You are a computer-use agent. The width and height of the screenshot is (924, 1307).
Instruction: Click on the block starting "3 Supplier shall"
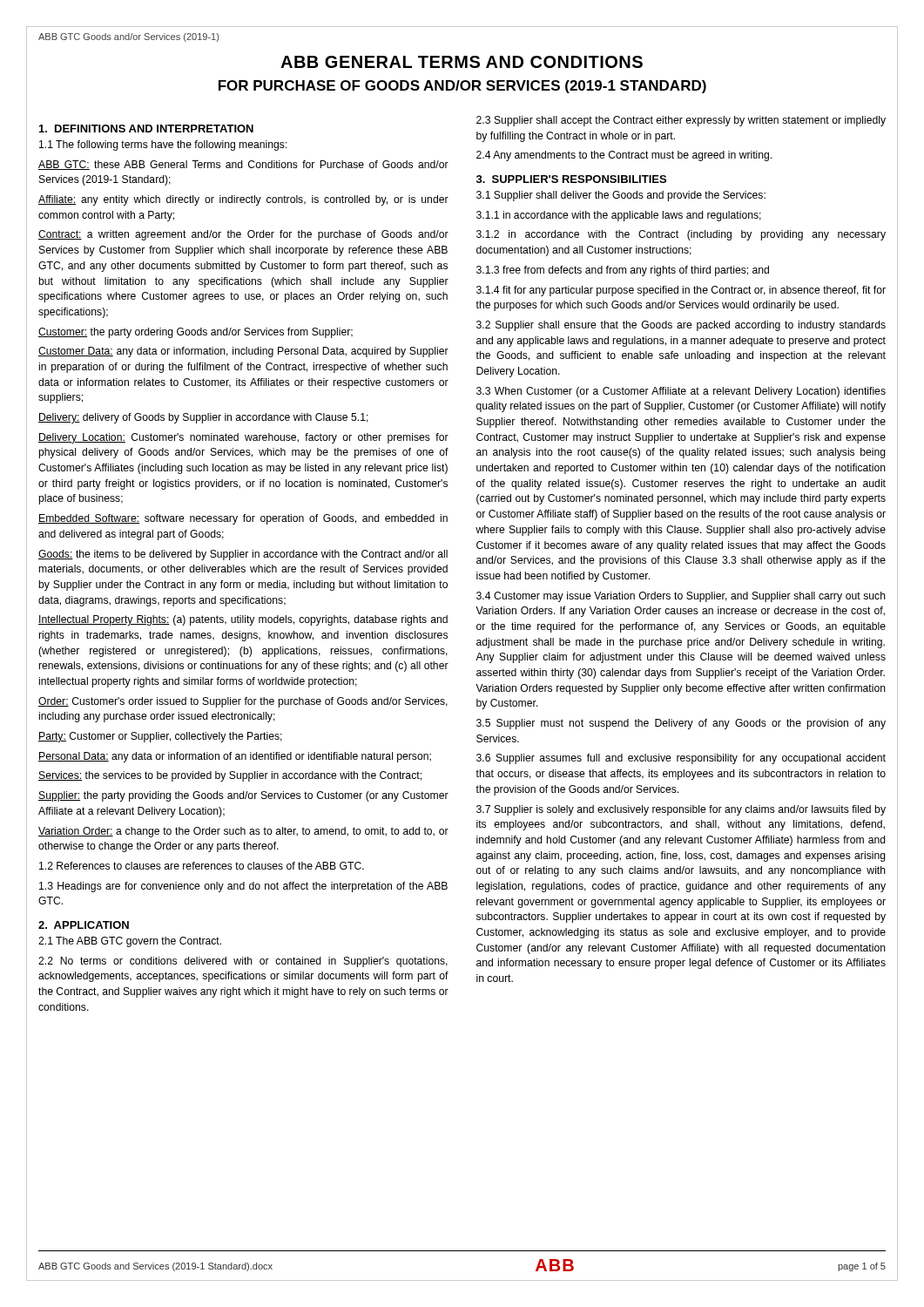pyautogui.click(x=681, y=129)
